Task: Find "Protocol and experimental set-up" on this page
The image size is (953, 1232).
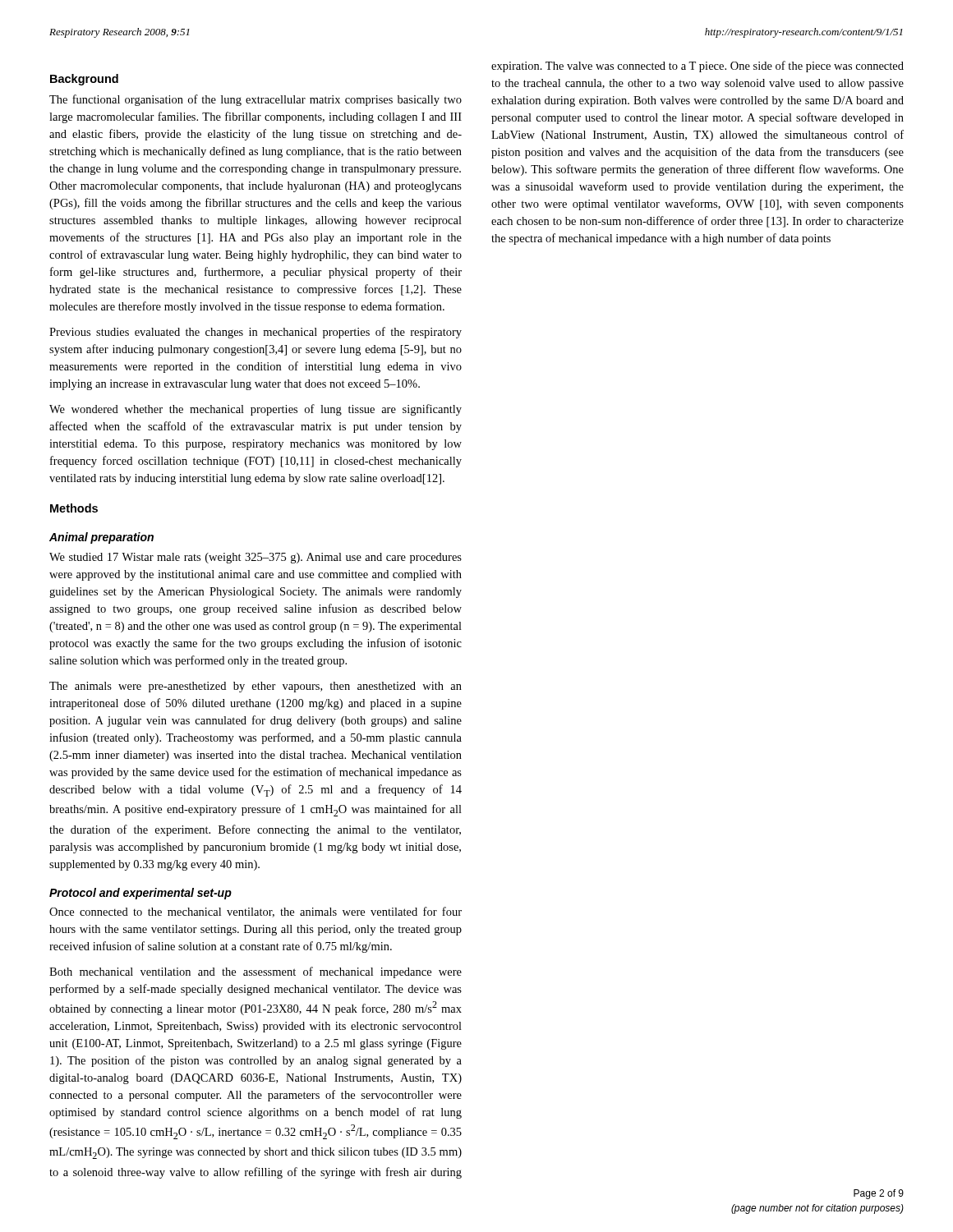Action: [140, 893]
